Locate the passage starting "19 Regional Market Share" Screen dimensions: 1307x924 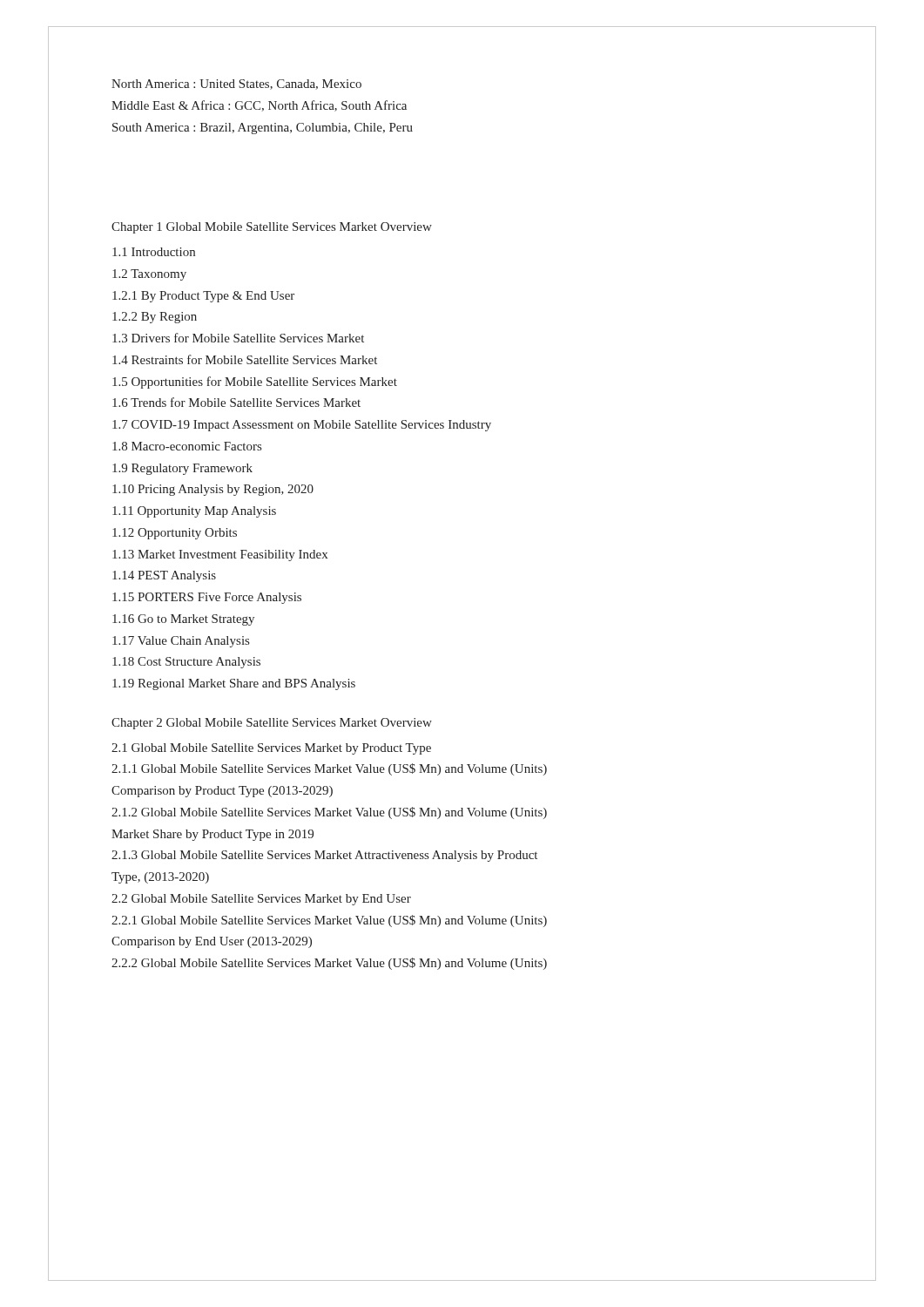pos(234,683)
